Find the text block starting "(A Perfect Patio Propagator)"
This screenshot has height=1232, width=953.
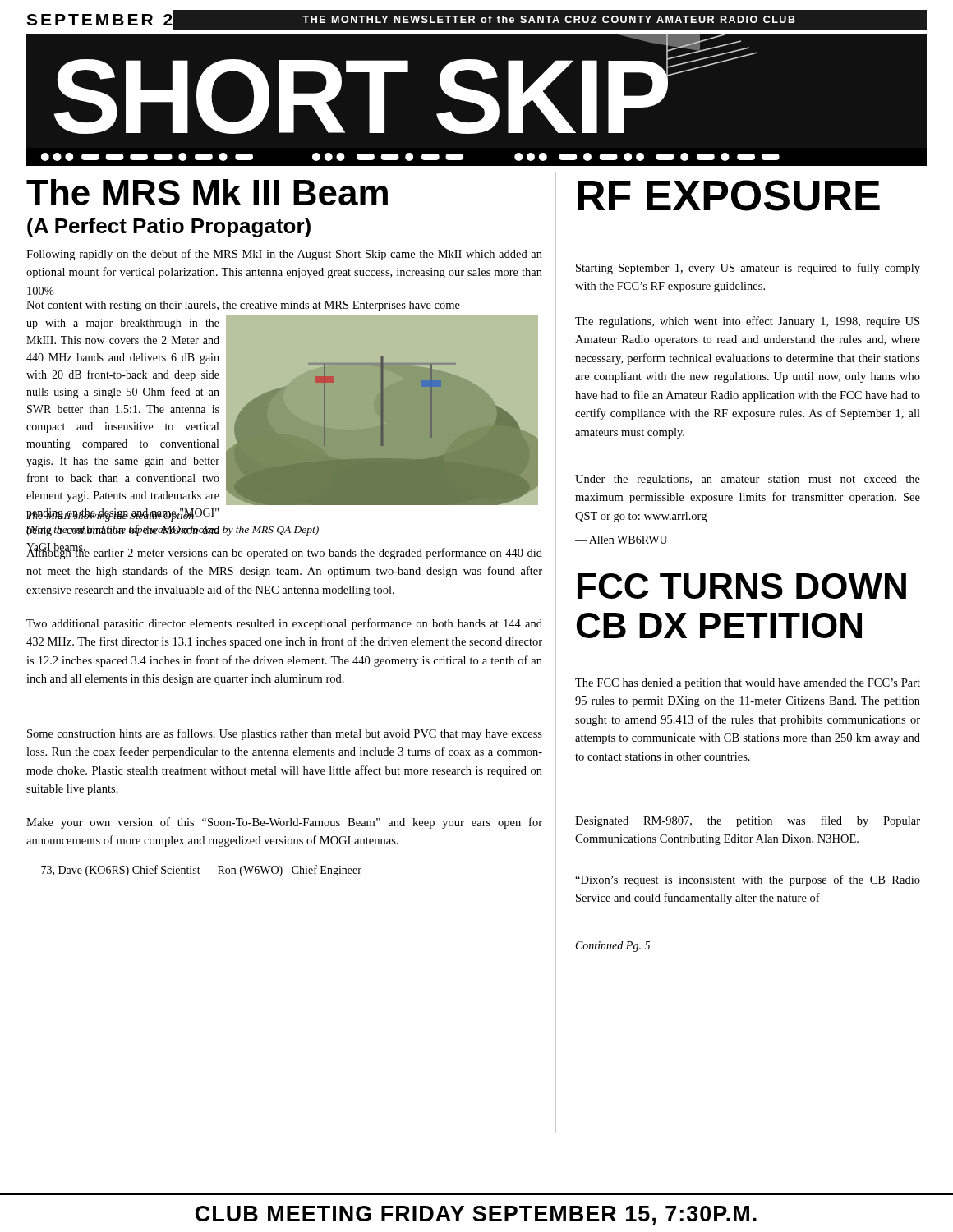[169, 226]
